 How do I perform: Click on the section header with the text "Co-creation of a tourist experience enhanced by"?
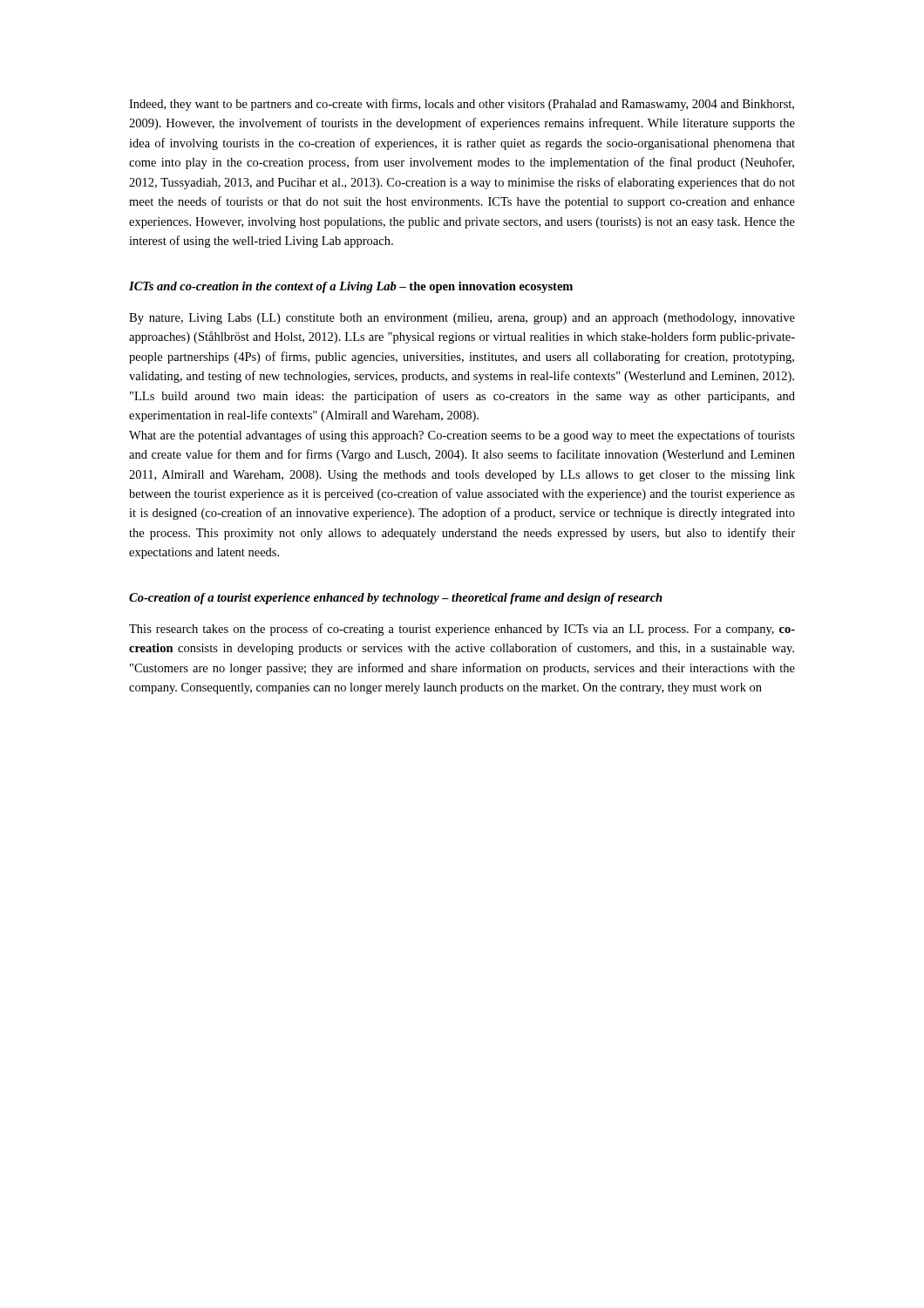pos(396,597)
